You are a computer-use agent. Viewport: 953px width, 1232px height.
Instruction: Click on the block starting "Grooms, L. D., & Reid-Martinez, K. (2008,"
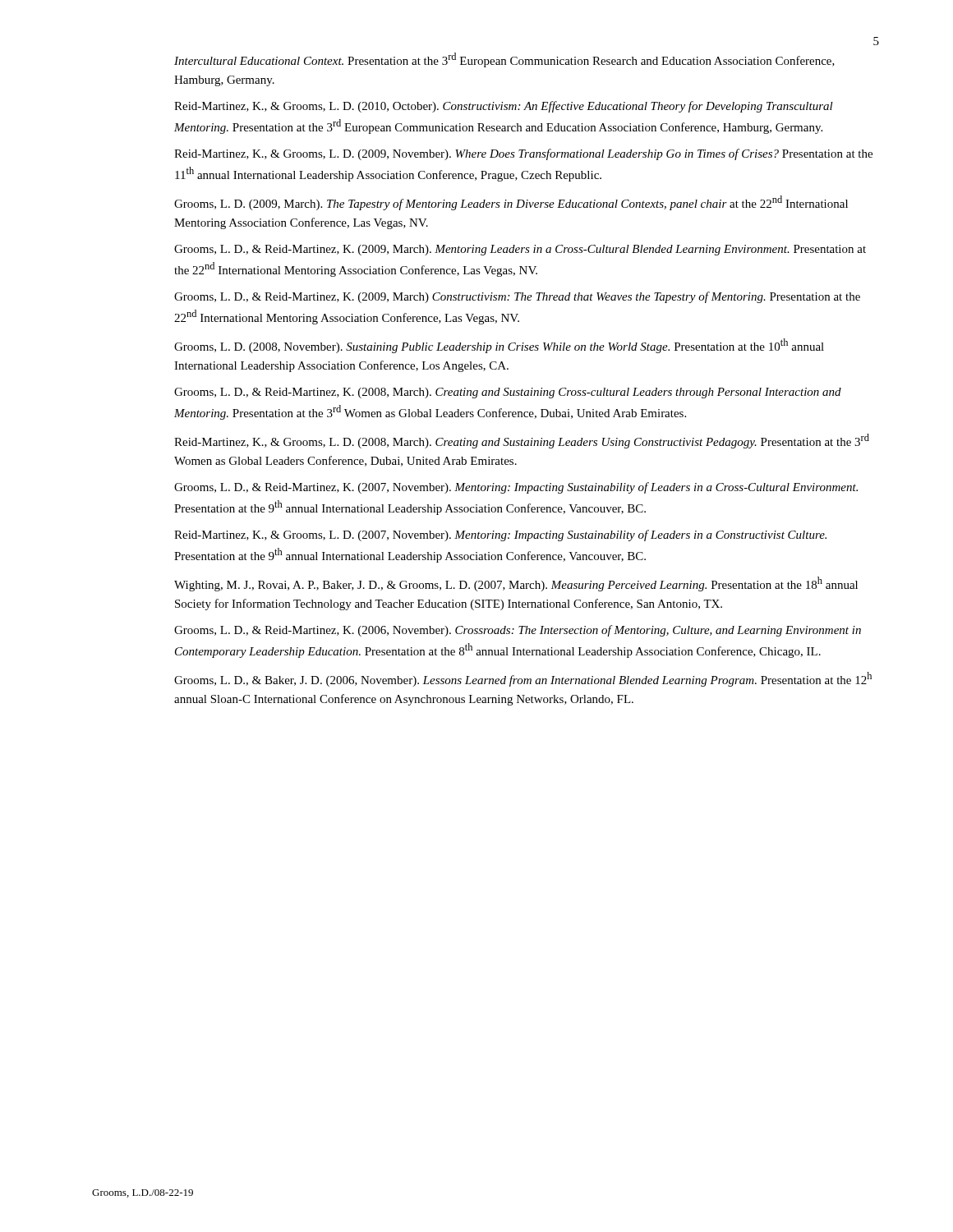click(486, 402)
